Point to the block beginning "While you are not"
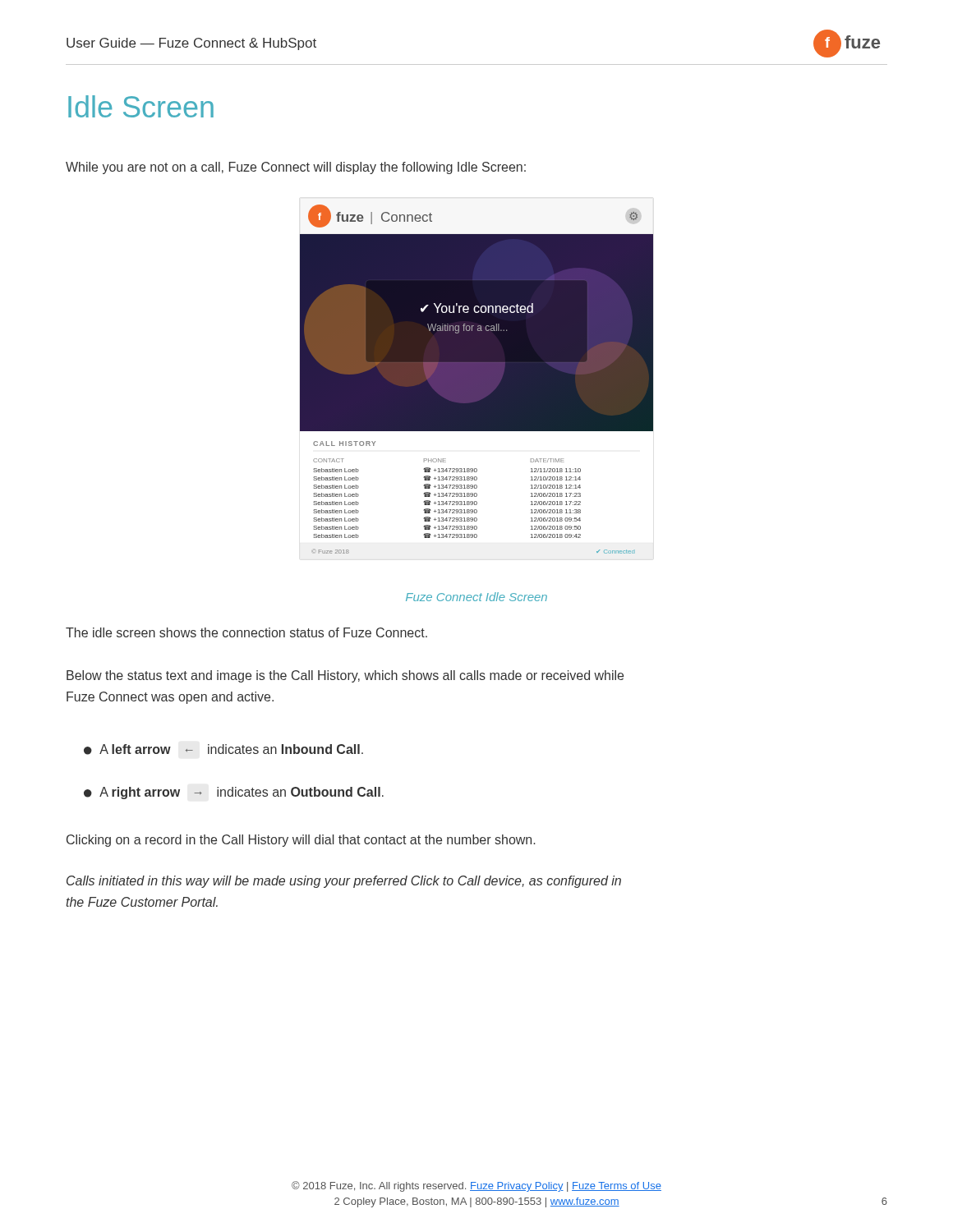 296,167
